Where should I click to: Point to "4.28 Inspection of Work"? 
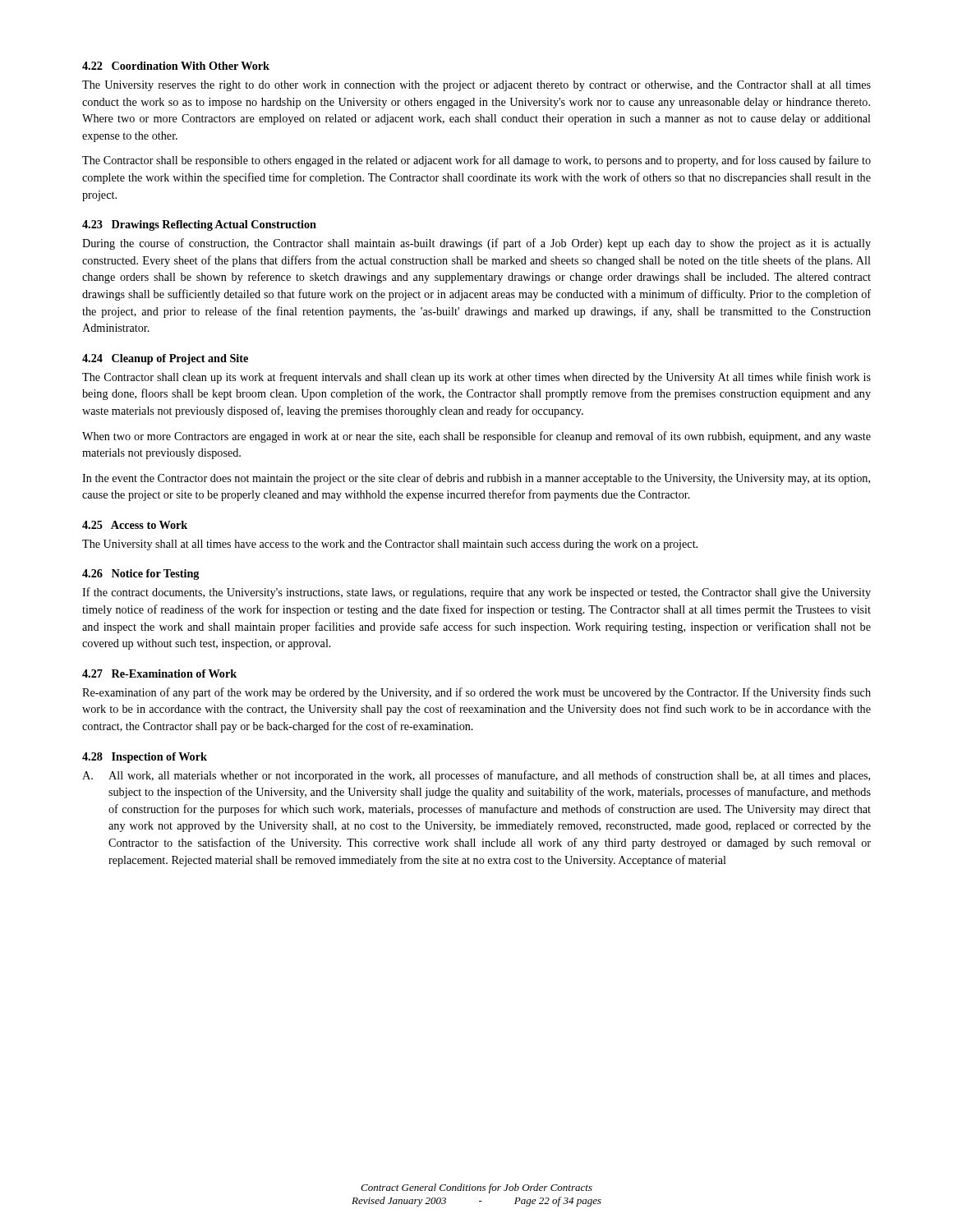click(145, 756)
